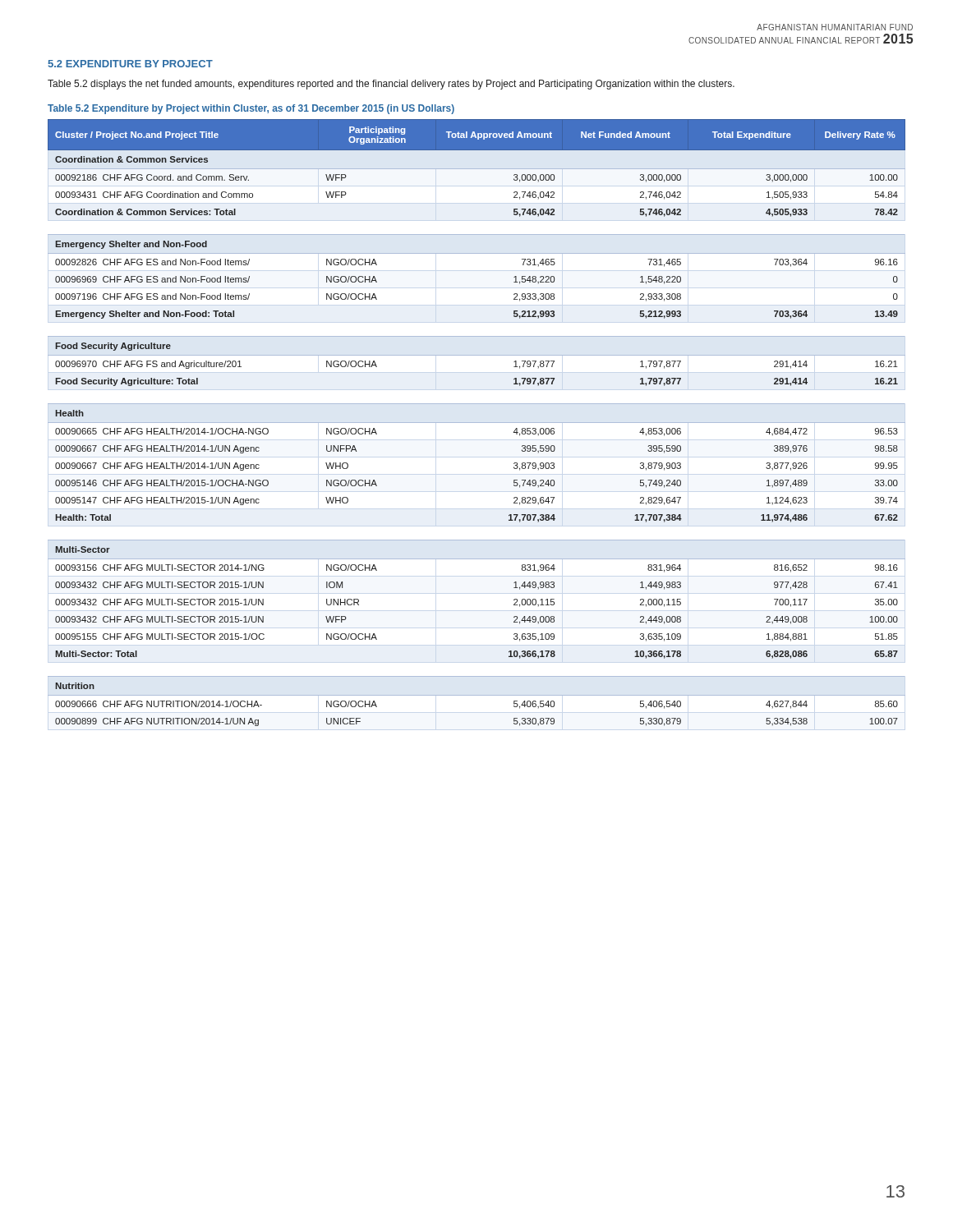Viewport: 953px width, 1232px height.
Task: Find the caption
Action: pyautogui.click(x=251, y=108)
